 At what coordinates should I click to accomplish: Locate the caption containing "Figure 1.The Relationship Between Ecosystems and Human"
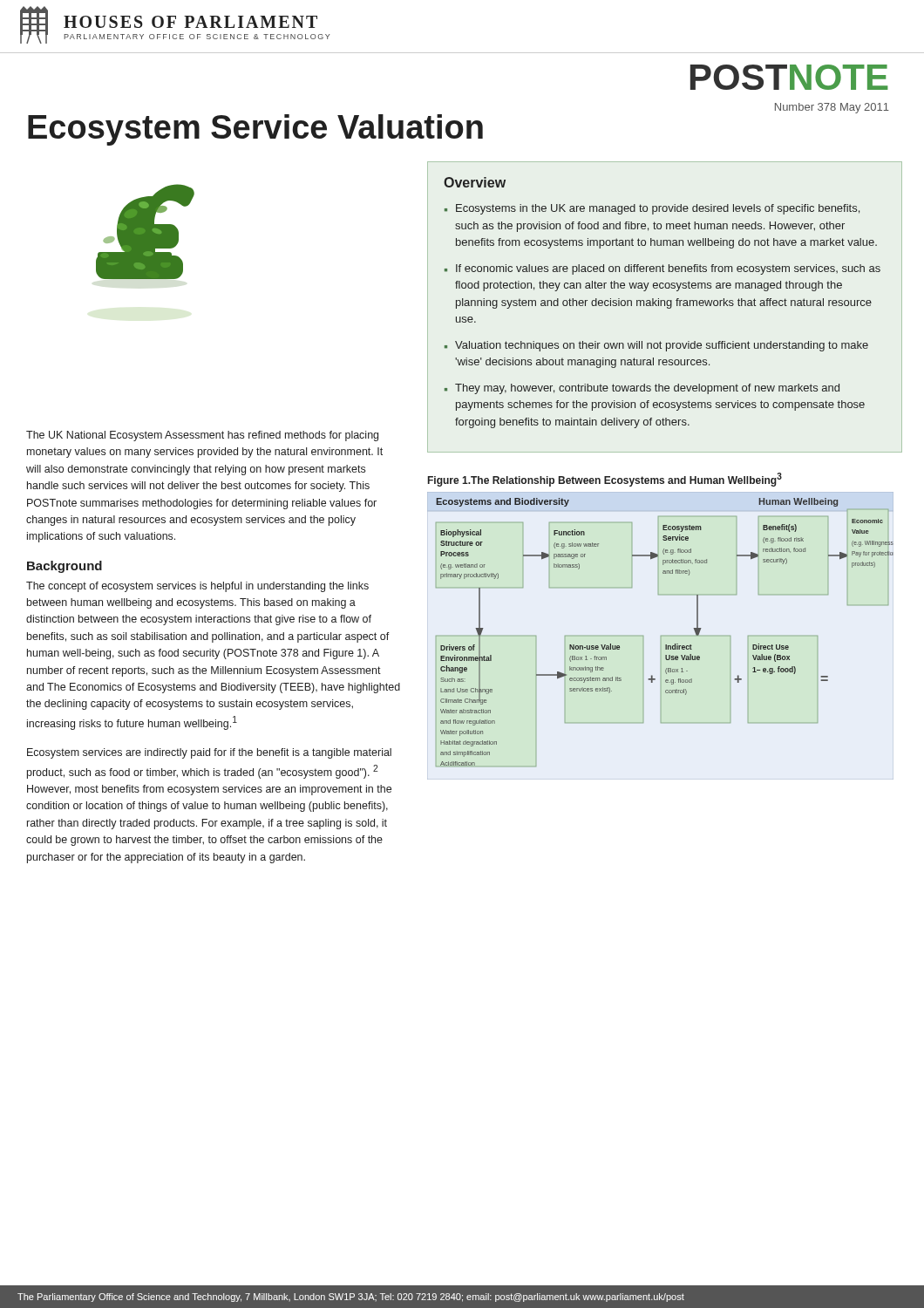(x=604, y=479)
